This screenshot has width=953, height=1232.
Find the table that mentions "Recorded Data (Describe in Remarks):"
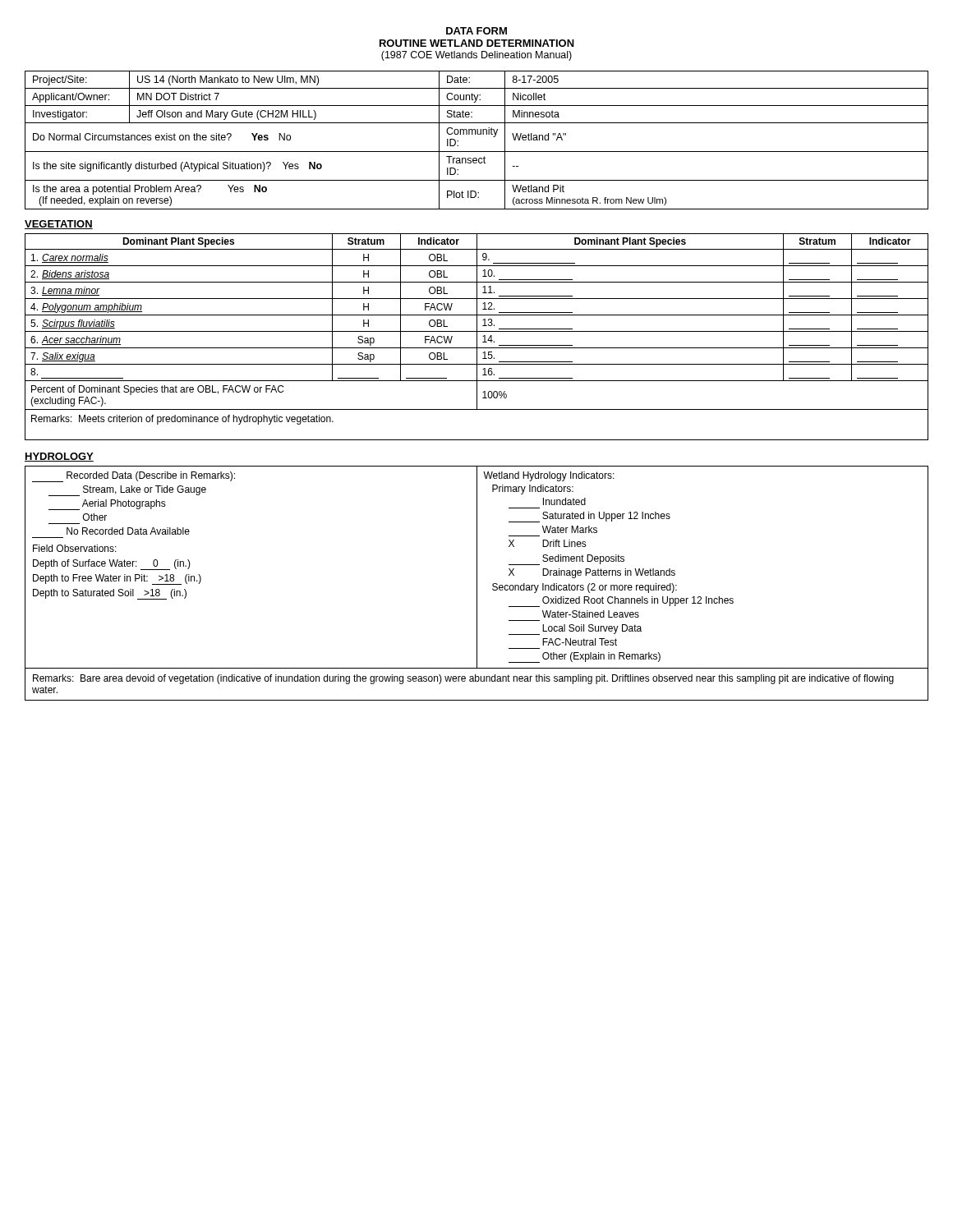(476, 583)
